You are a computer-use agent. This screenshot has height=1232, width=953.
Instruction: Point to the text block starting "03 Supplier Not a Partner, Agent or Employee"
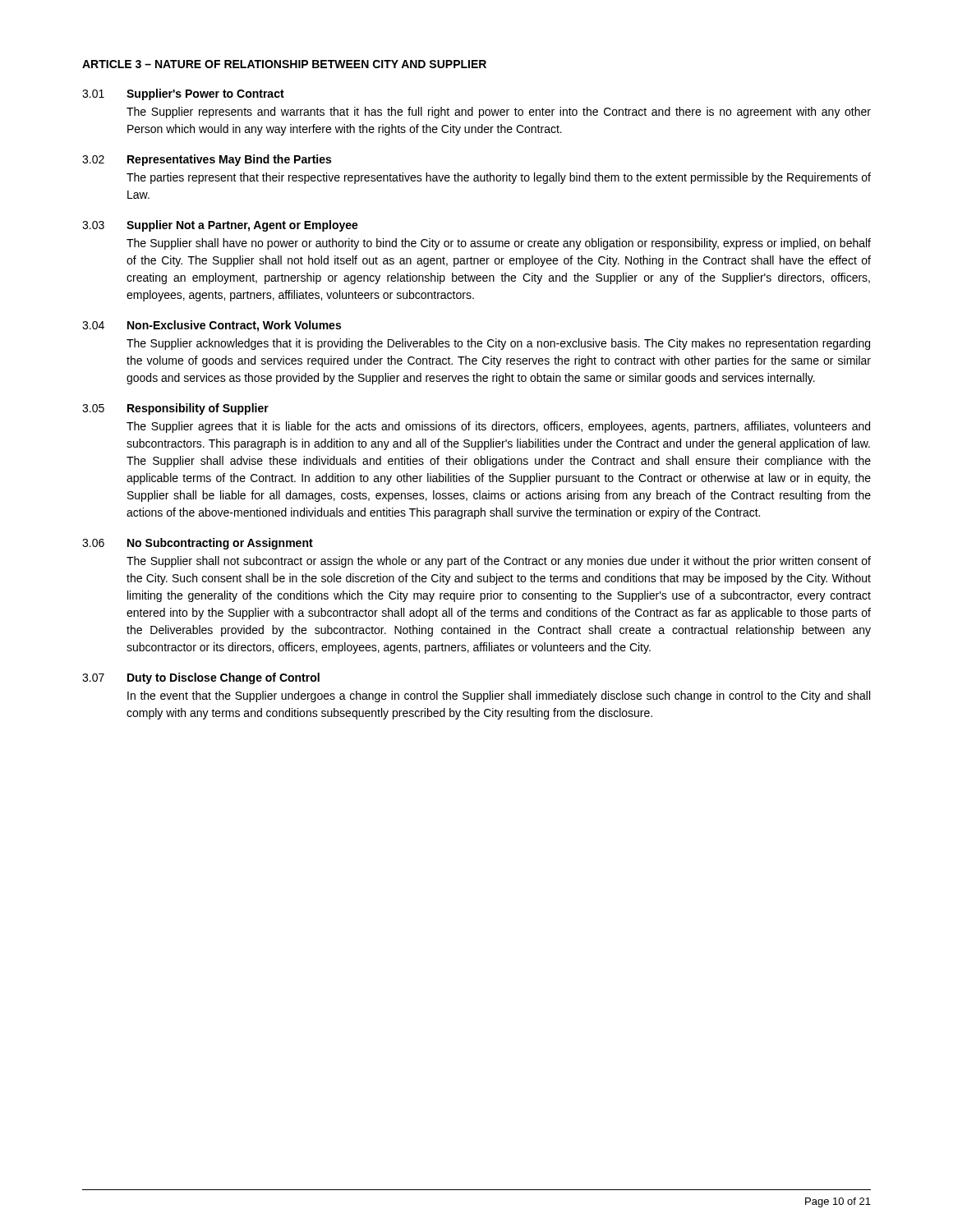tap(476, 261)
